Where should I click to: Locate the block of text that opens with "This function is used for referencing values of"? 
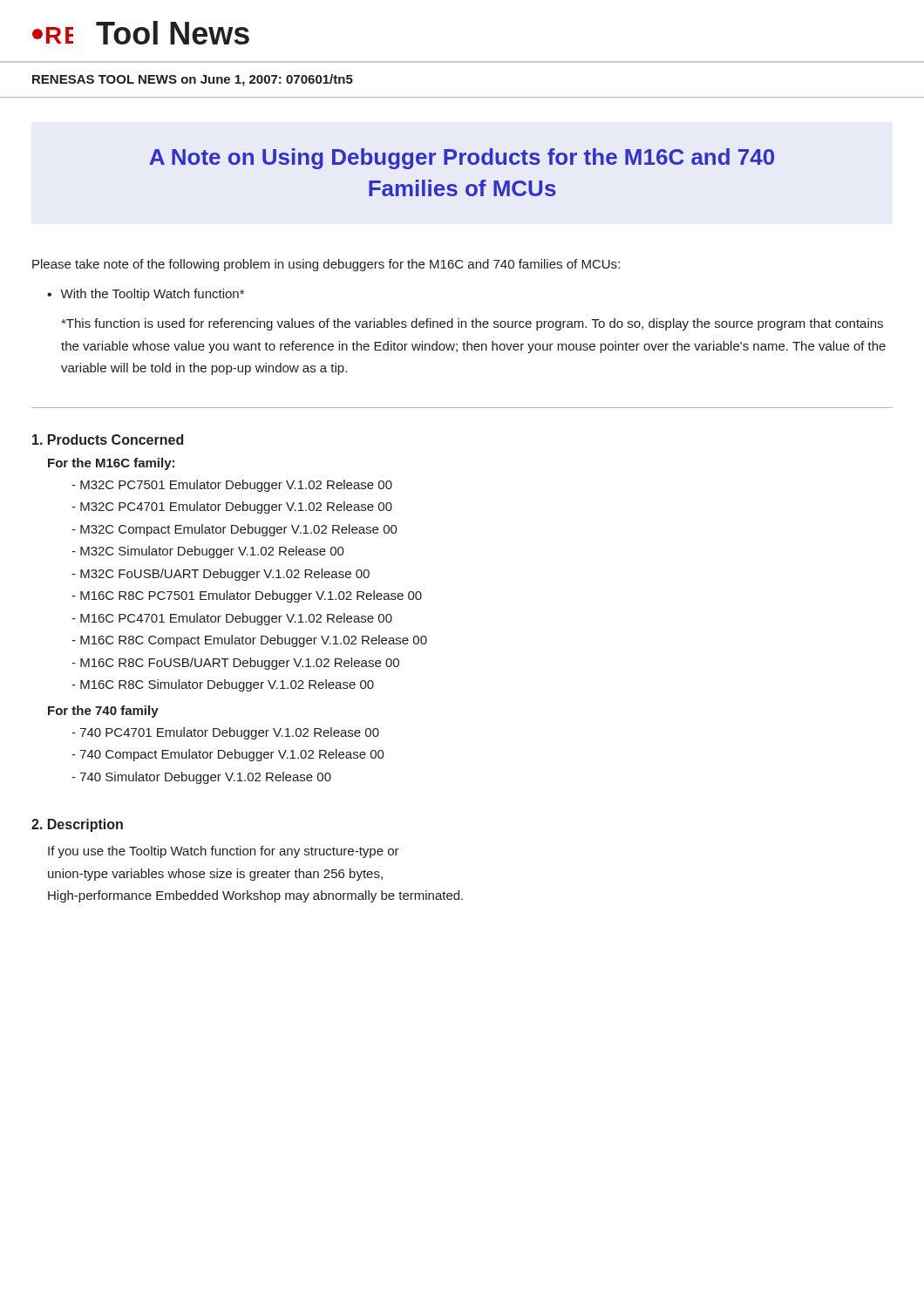(x=474, y=346)
